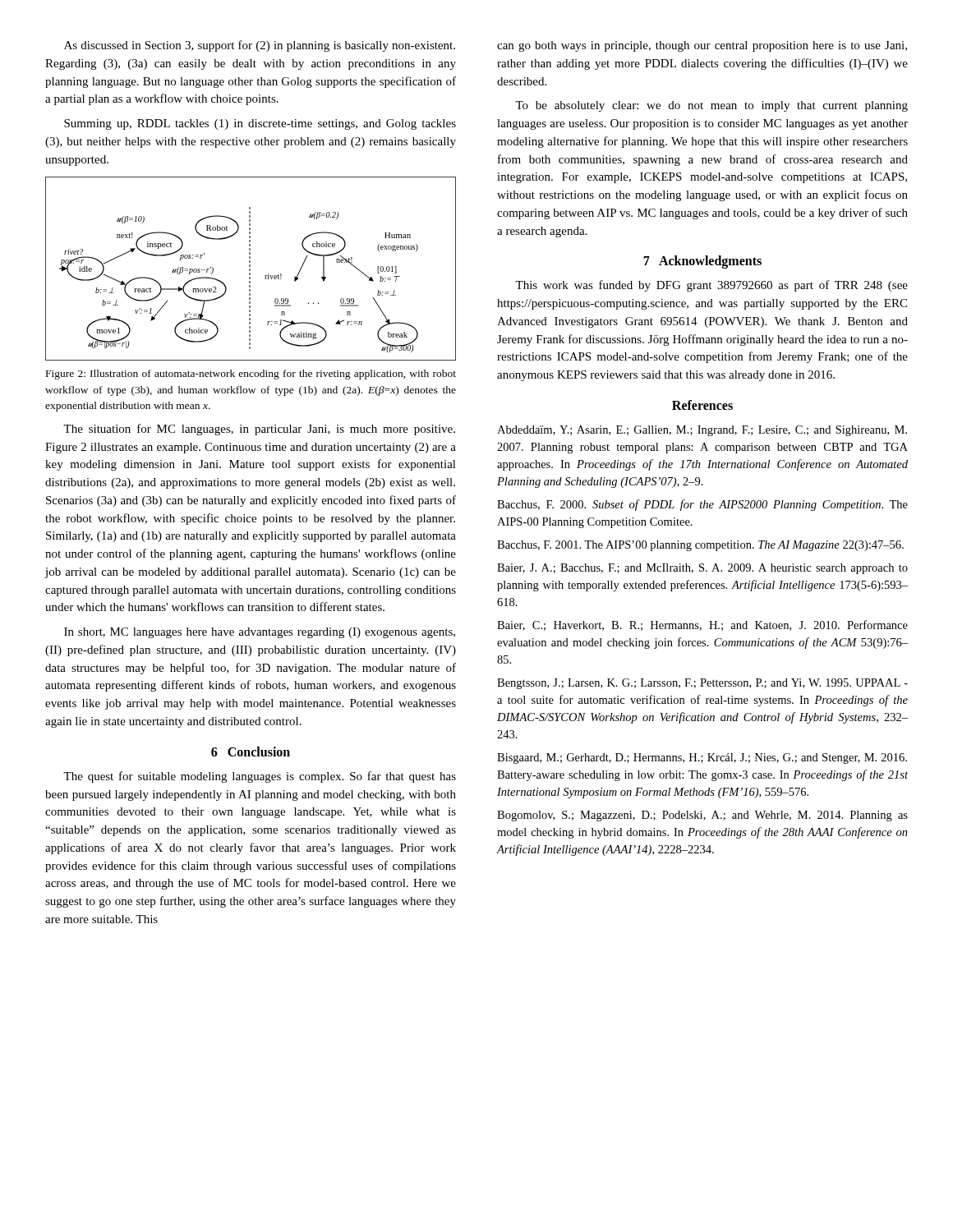This screenshot has height=1232, width=953.
Task: Navigate to the text block starting "6 Conclusion"
Action: pyautogui.click(x=251, y=752)
